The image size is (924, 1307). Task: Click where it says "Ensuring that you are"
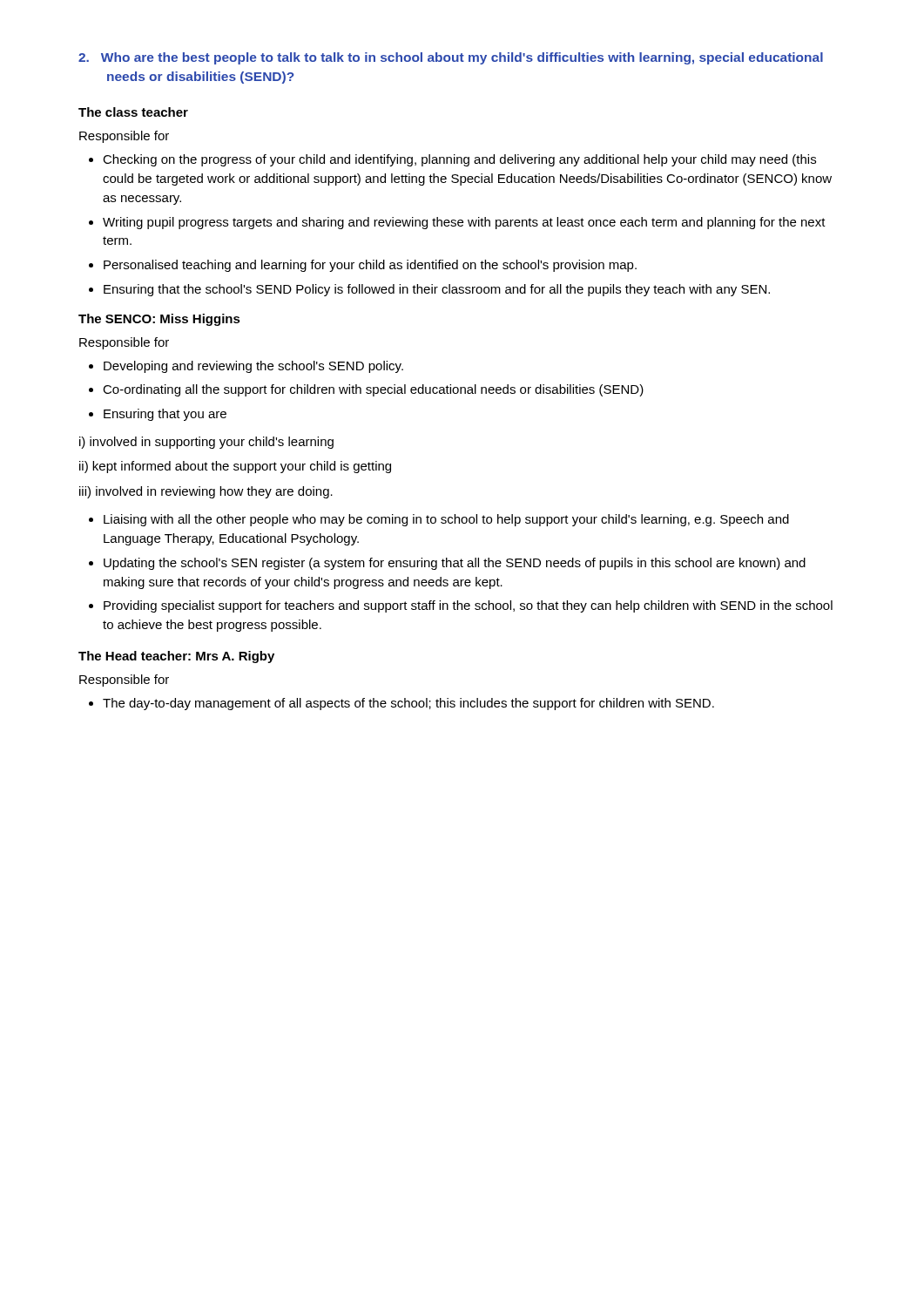158,415
